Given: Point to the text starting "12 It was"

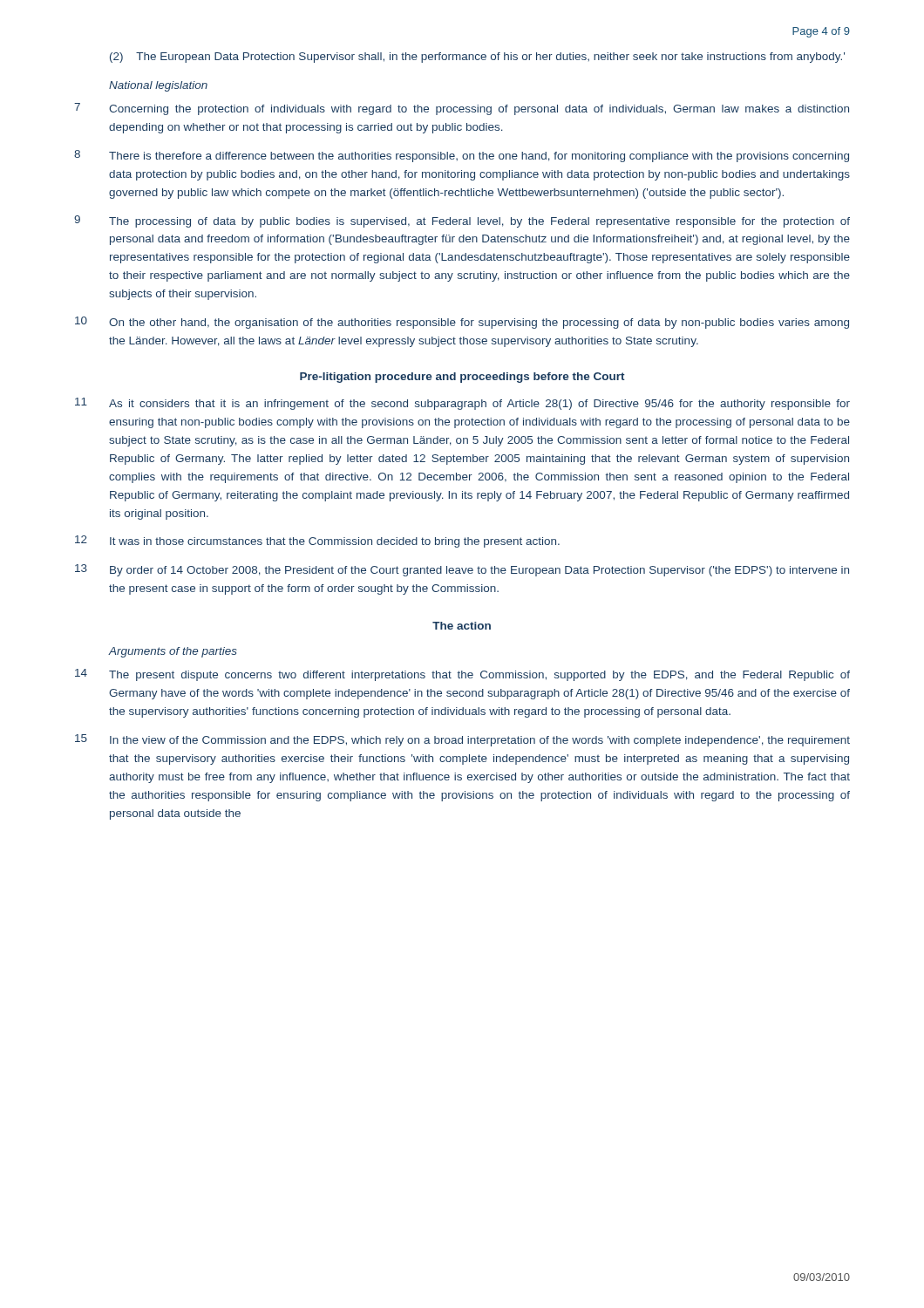Looking at the screenshot, I should [462, 542].
